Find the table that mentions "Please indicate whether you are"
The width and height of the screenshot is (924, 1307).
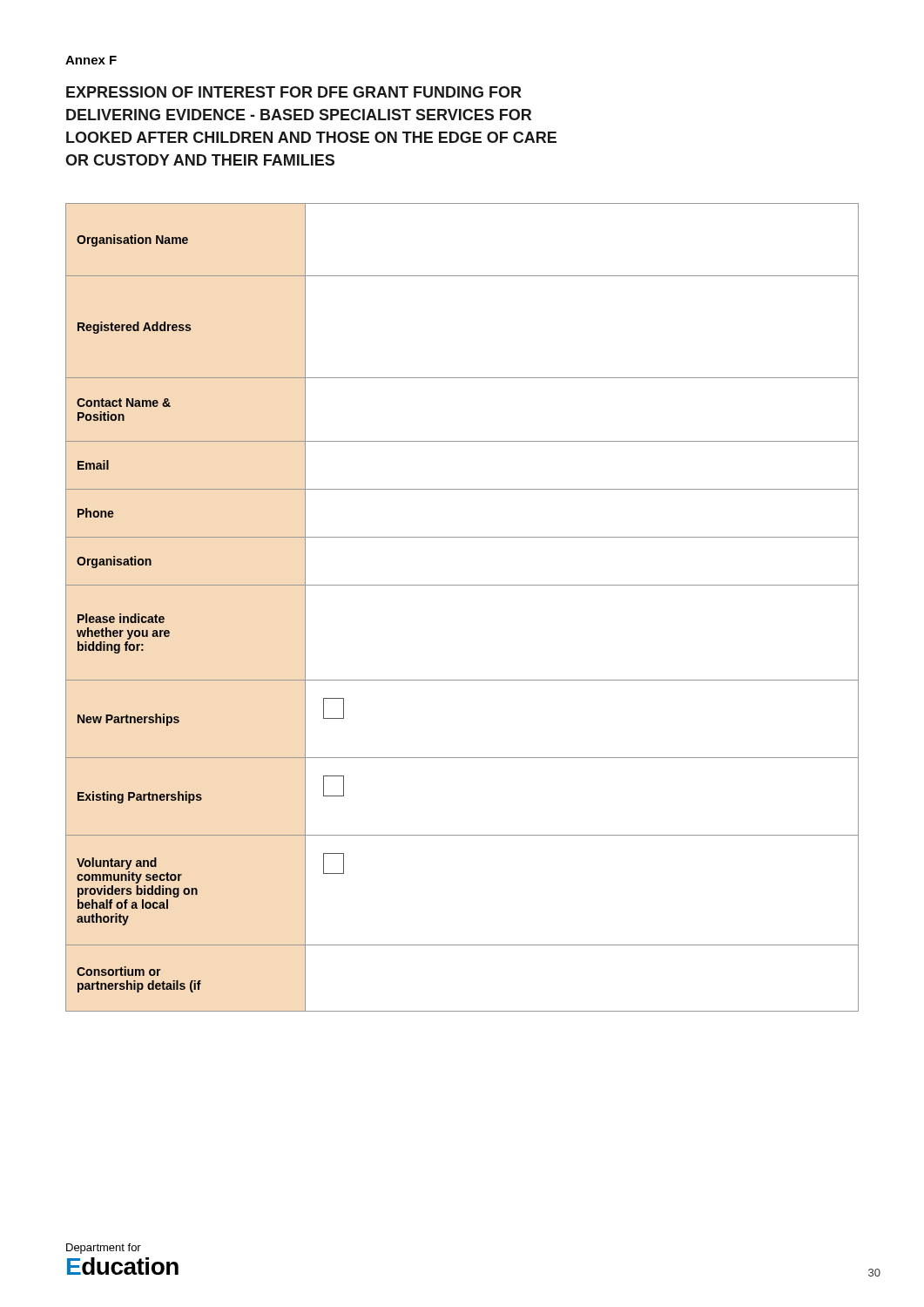click(462, 608)
